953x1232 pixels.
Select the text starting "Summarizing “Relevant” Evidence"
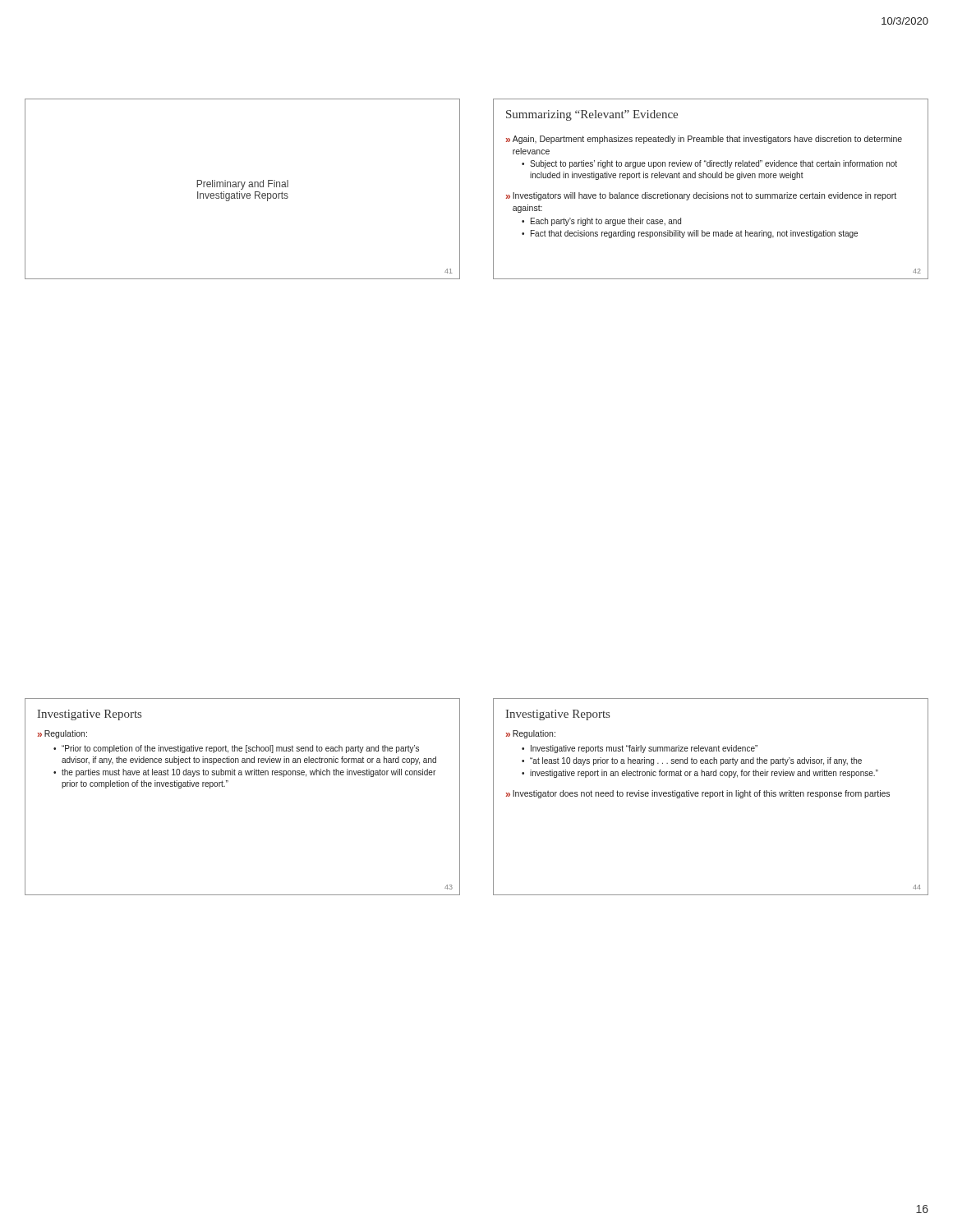click(592, 114)
